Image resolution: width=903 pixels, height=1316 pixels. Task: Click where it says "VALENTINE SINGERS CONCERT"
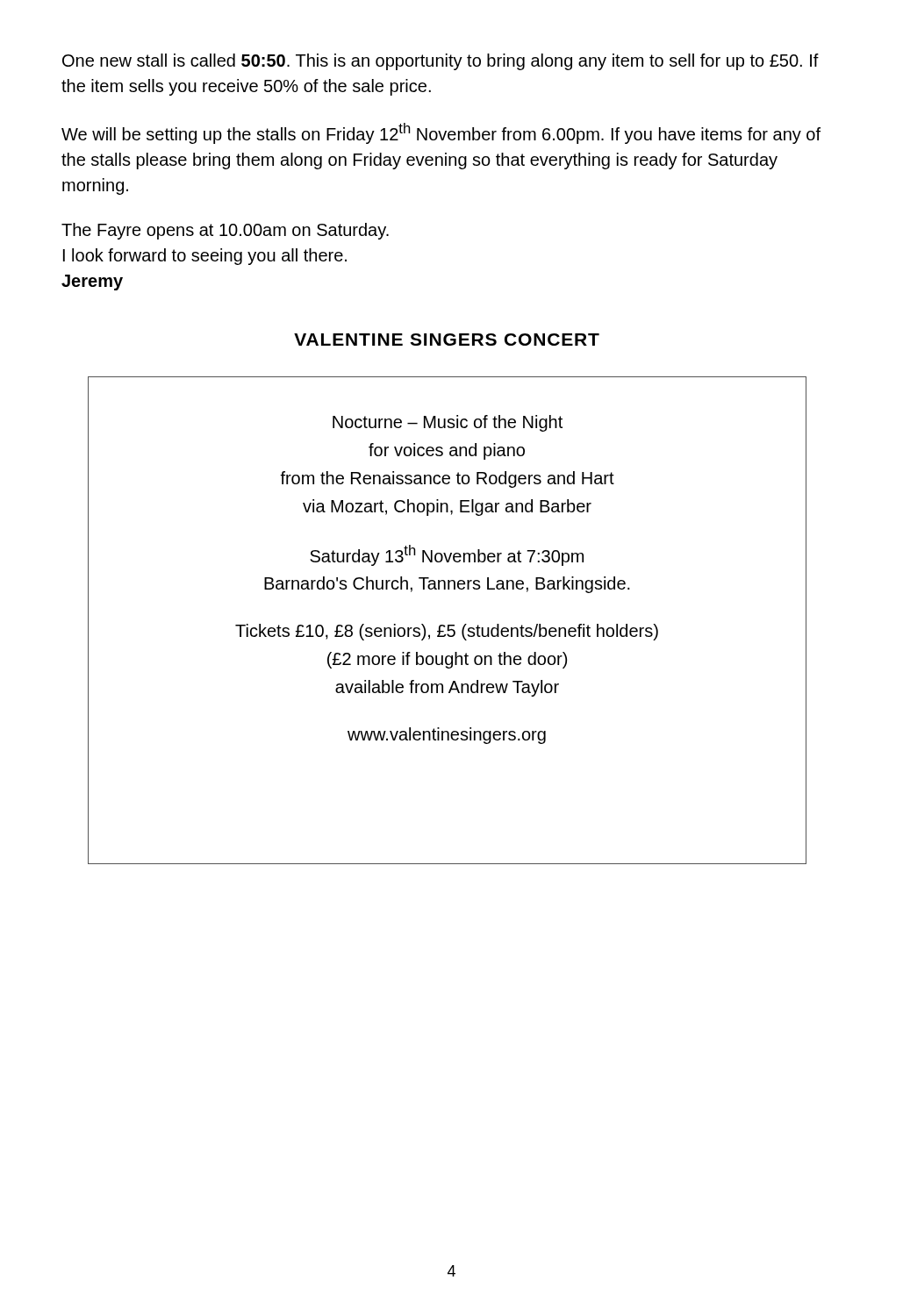447,339
